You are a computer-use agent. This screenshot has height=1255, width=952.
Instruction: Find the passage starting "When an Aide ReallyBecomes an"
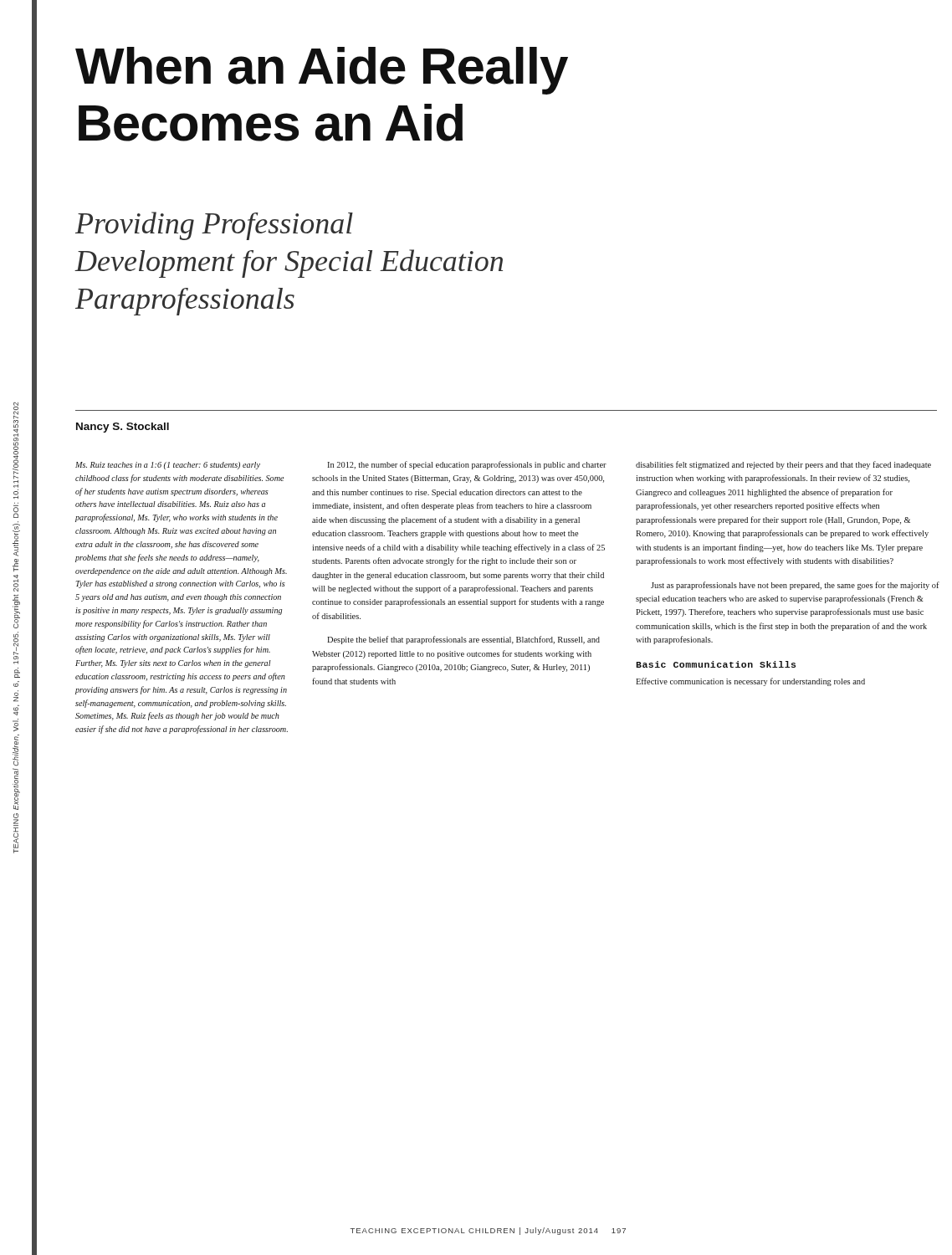(402, 95)
